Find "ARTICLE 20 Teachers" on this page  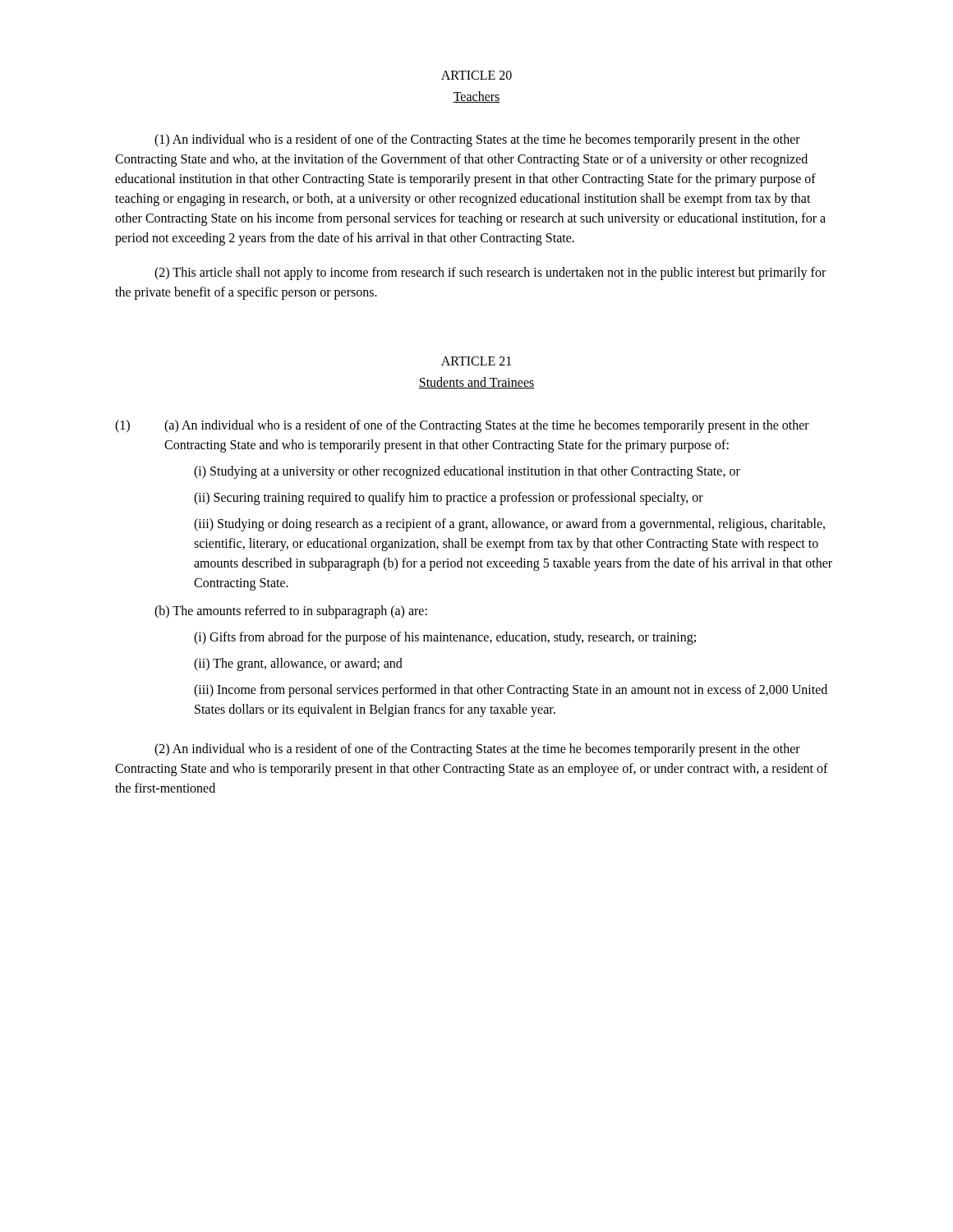pos(476,86)
